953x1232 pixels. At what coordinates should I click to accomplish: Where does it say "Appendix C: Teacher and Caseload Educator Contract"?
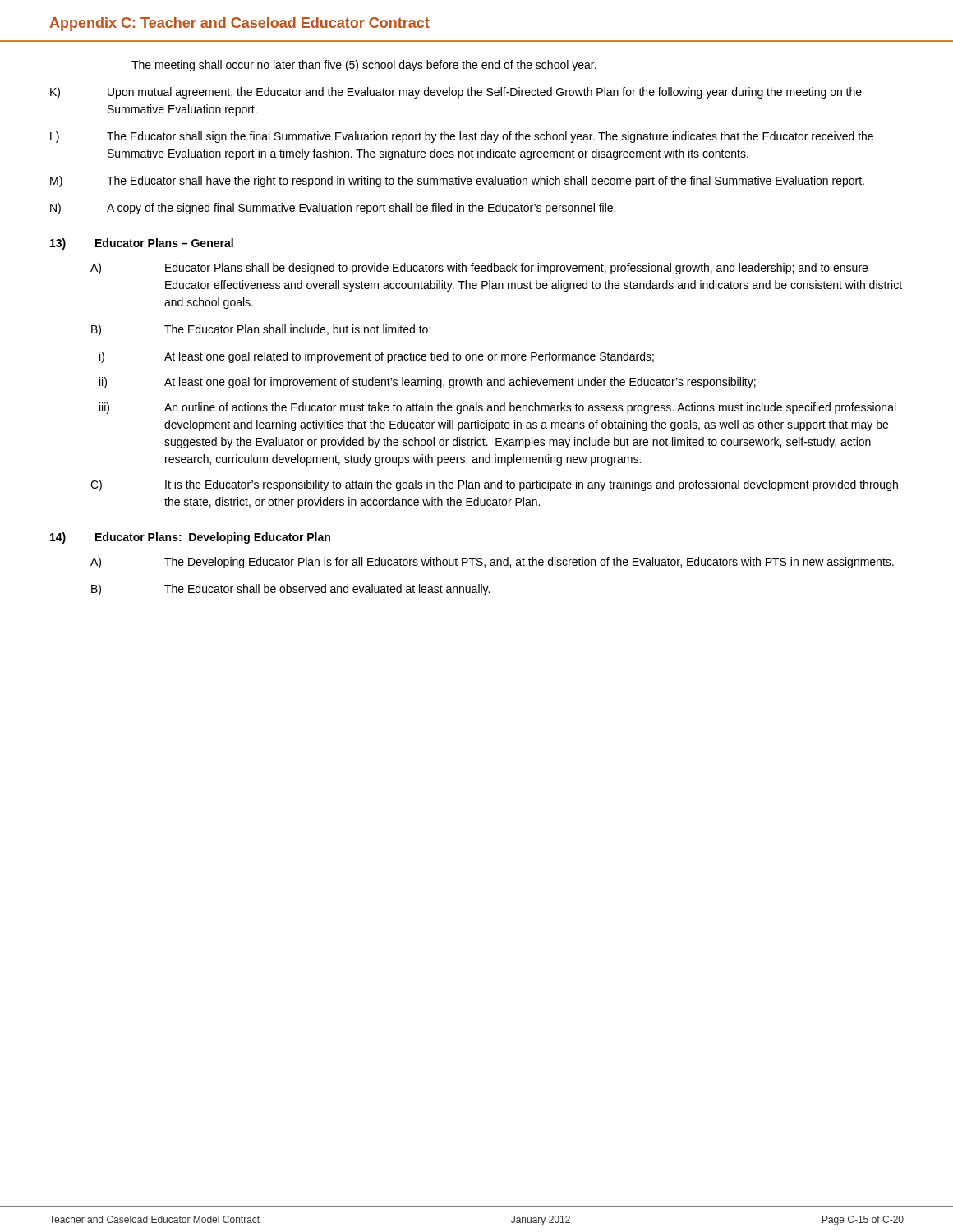(x=239, y=23)
